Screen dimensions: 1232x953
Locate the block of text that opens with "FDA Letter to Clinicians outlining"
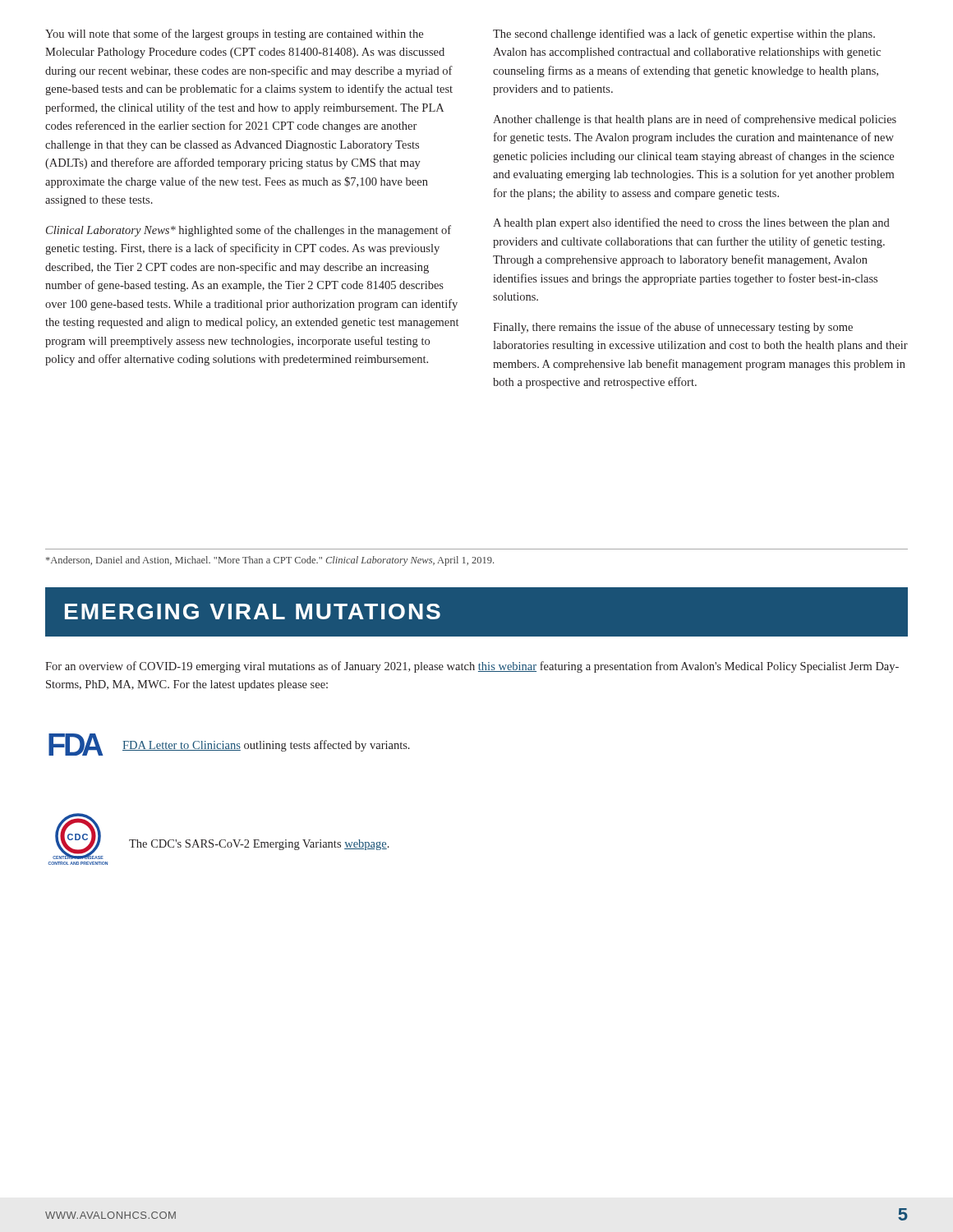point(266,745)
